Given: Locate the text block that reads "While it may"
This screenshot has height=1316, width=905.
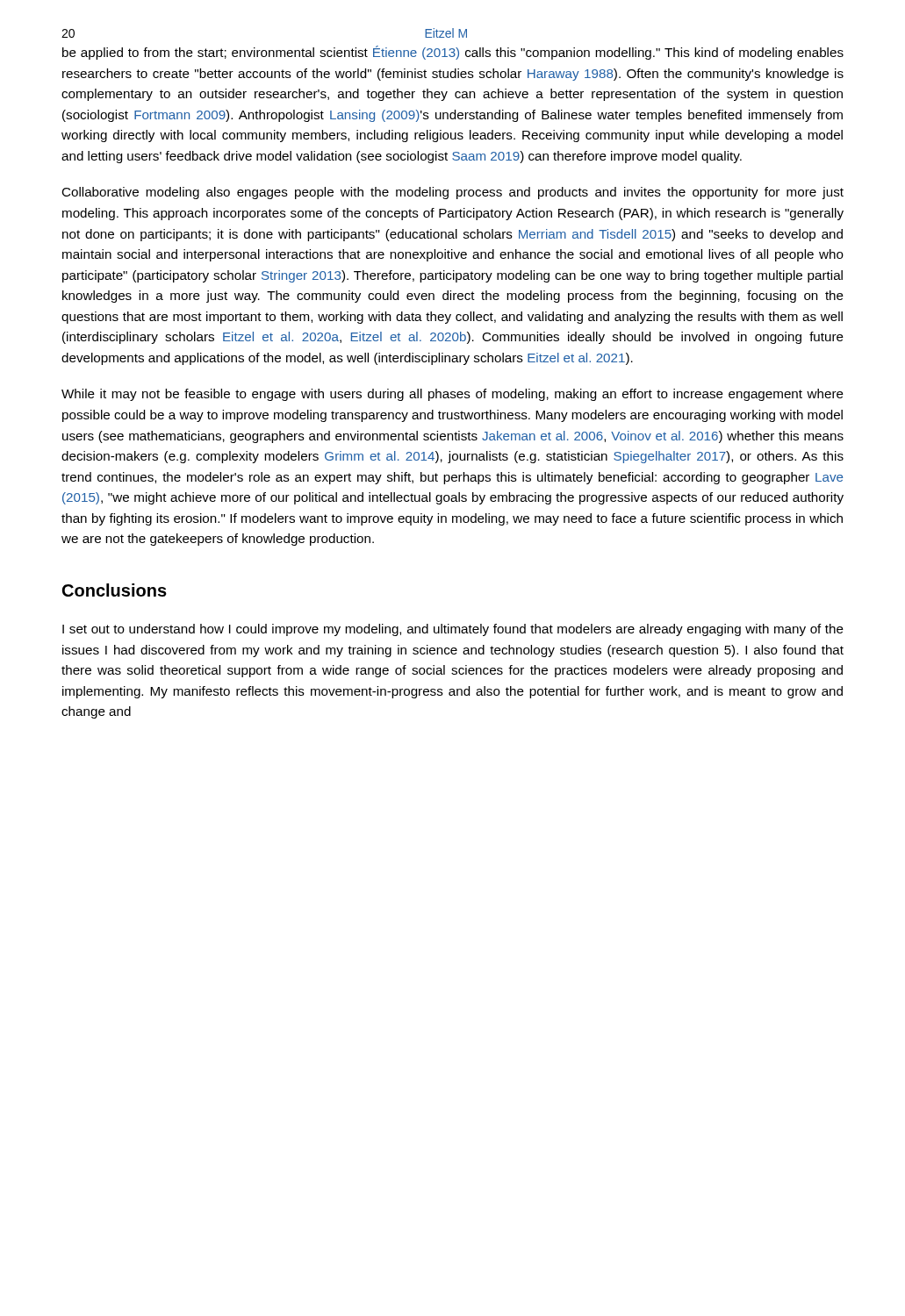Looking at the screenshot, I should [452, 466].
